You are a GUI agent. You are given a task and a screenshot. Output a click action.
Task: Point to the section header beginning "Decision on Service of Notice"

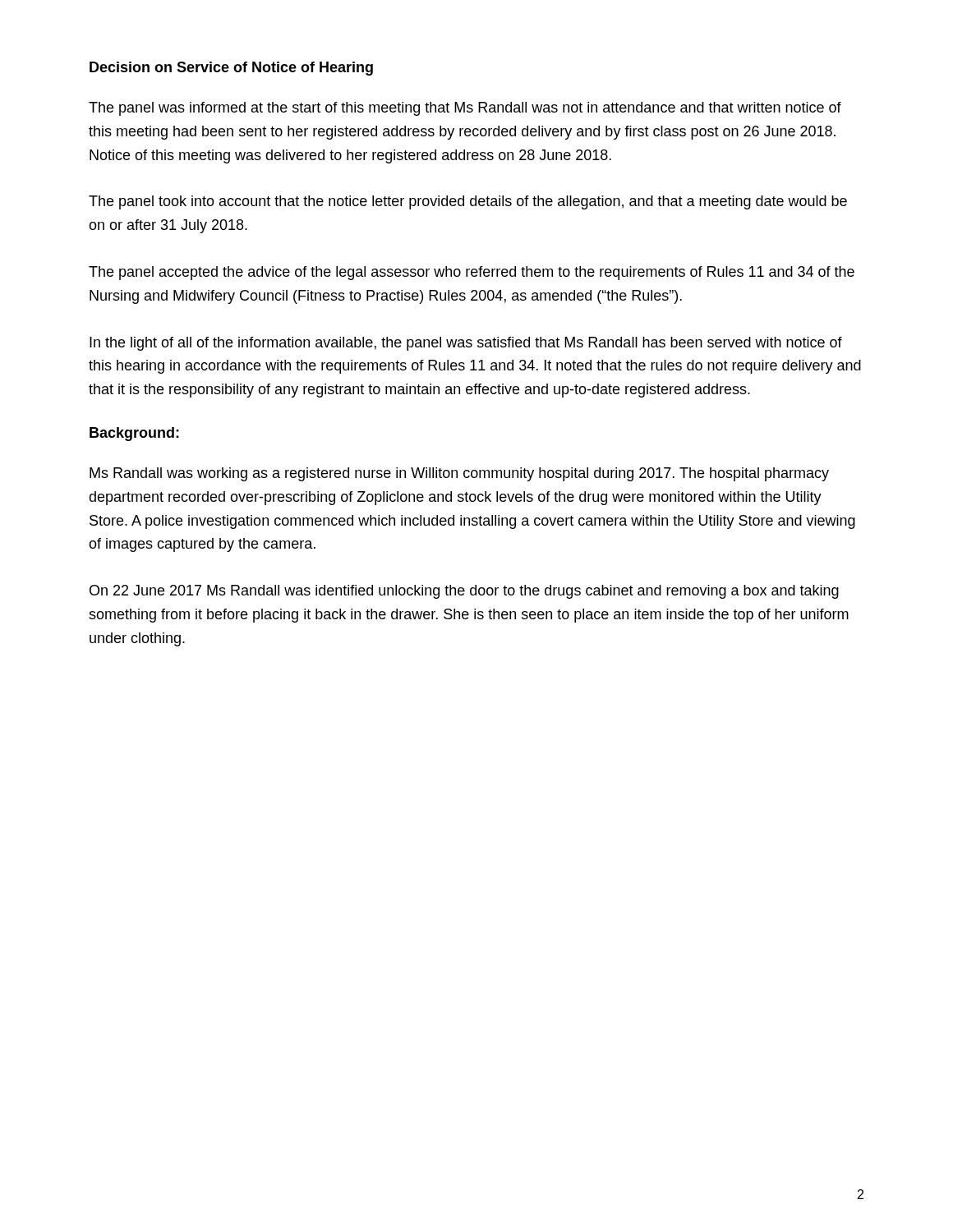tap(231, 67)
